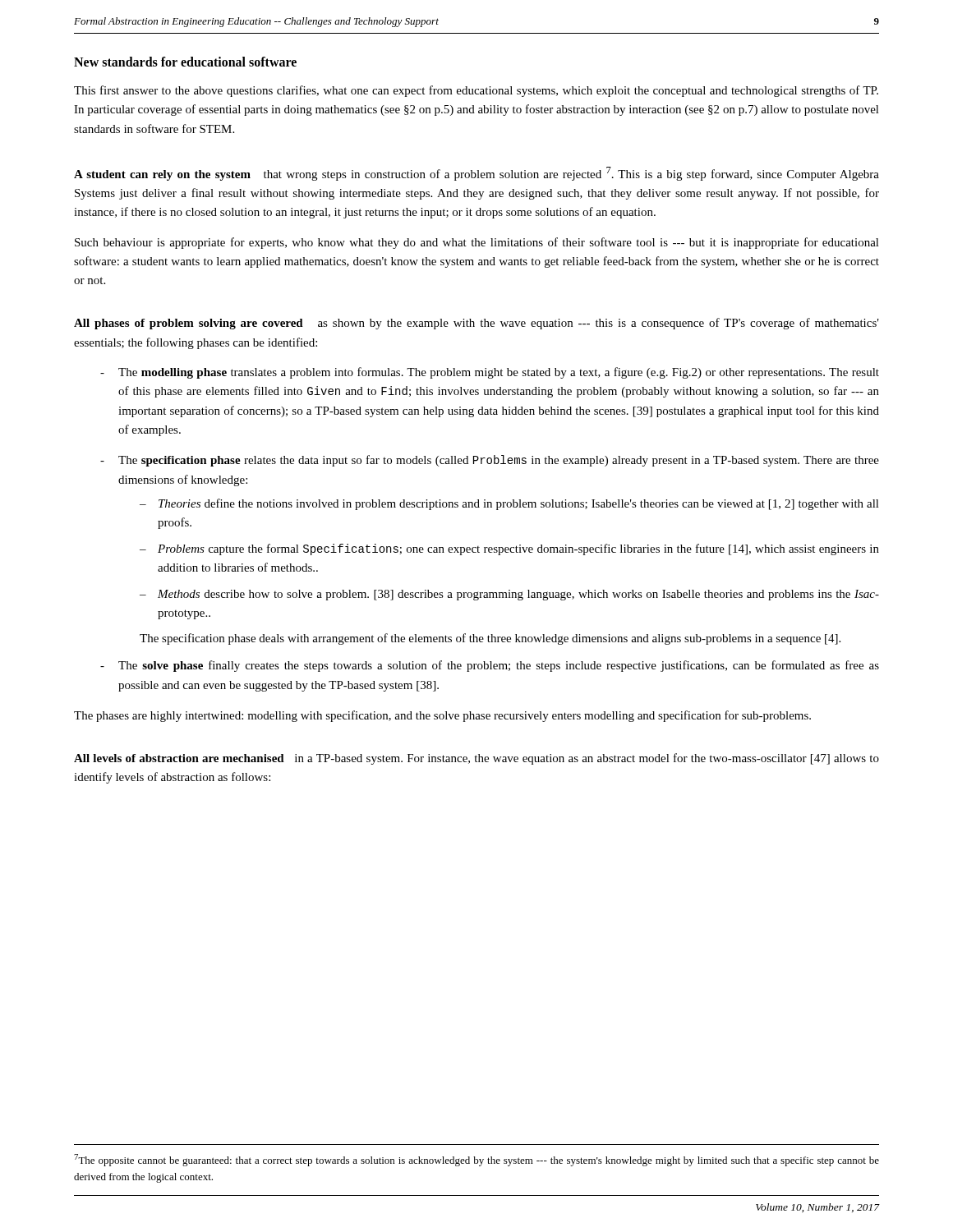Image resolution: width=953 pixels, height=1232 pixels.
Task: Click on the passage starting "– Methods describe how to solve a"
Action: click(509, 604)
